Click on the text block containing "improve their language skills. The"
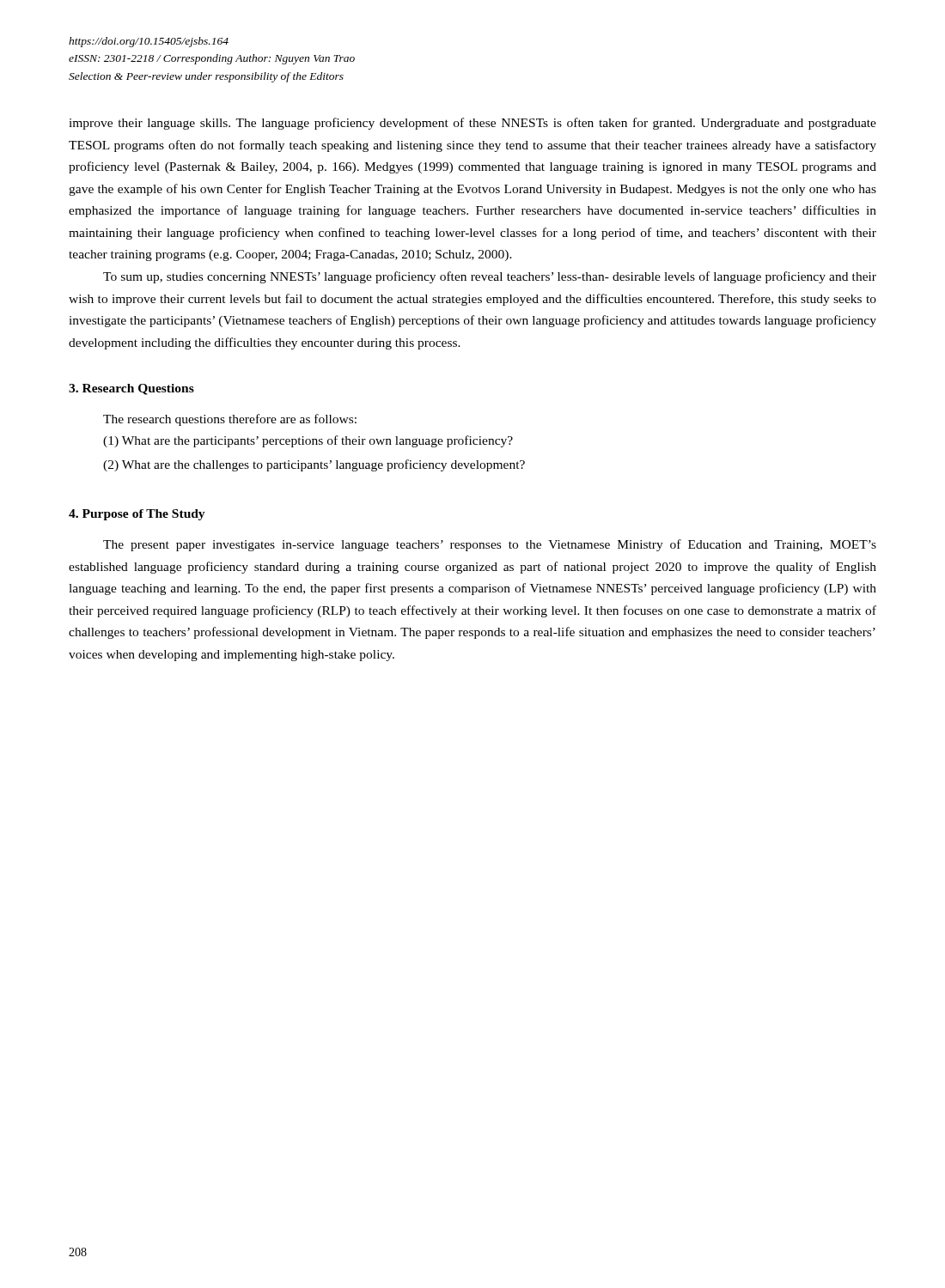Viewport: 945px width, 1288px height. click(x=472, y=232)
